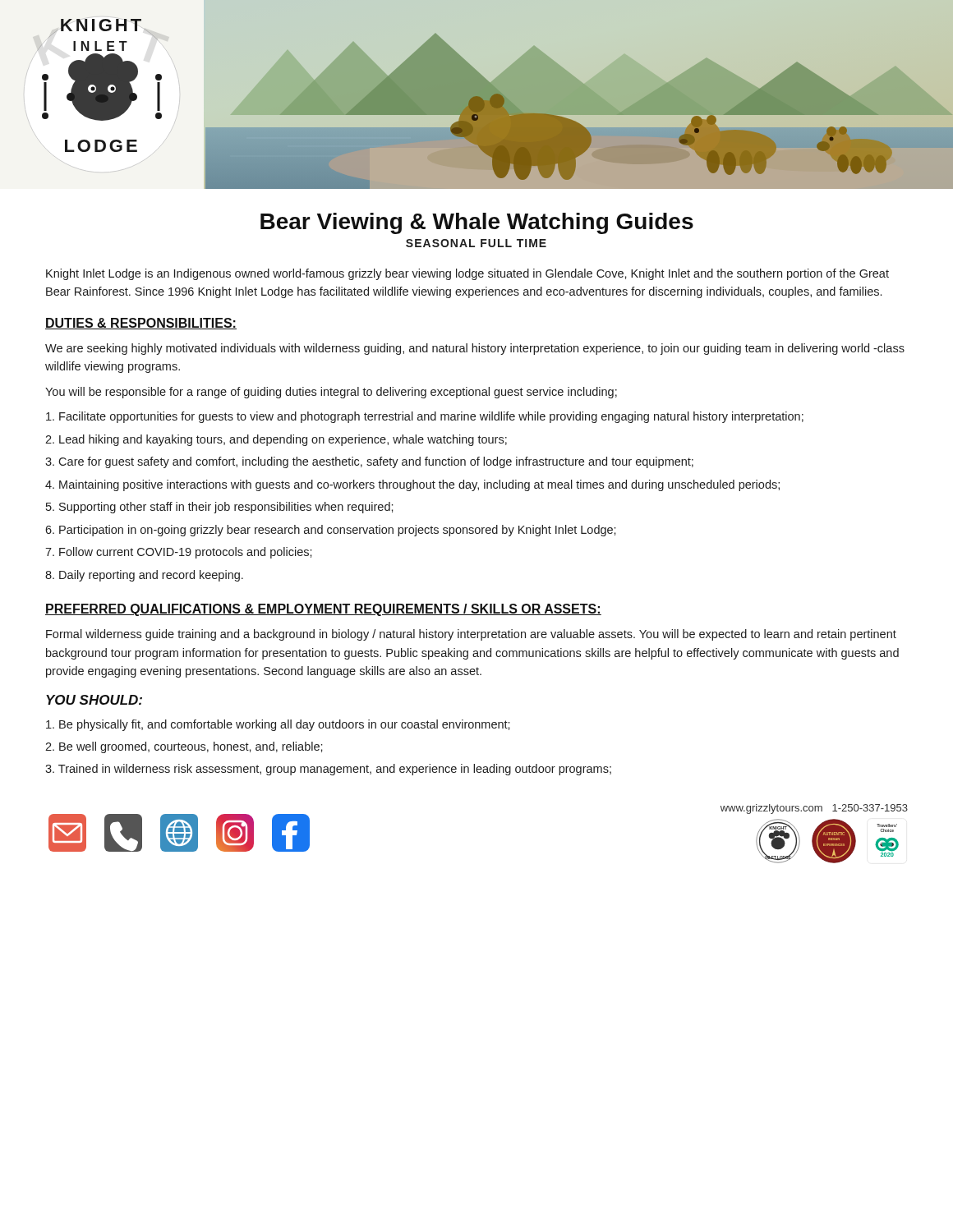Locate the list item that says "5. Supporting other staff in their job"
The image size is (953, 1232).
[x=220, y=507]
